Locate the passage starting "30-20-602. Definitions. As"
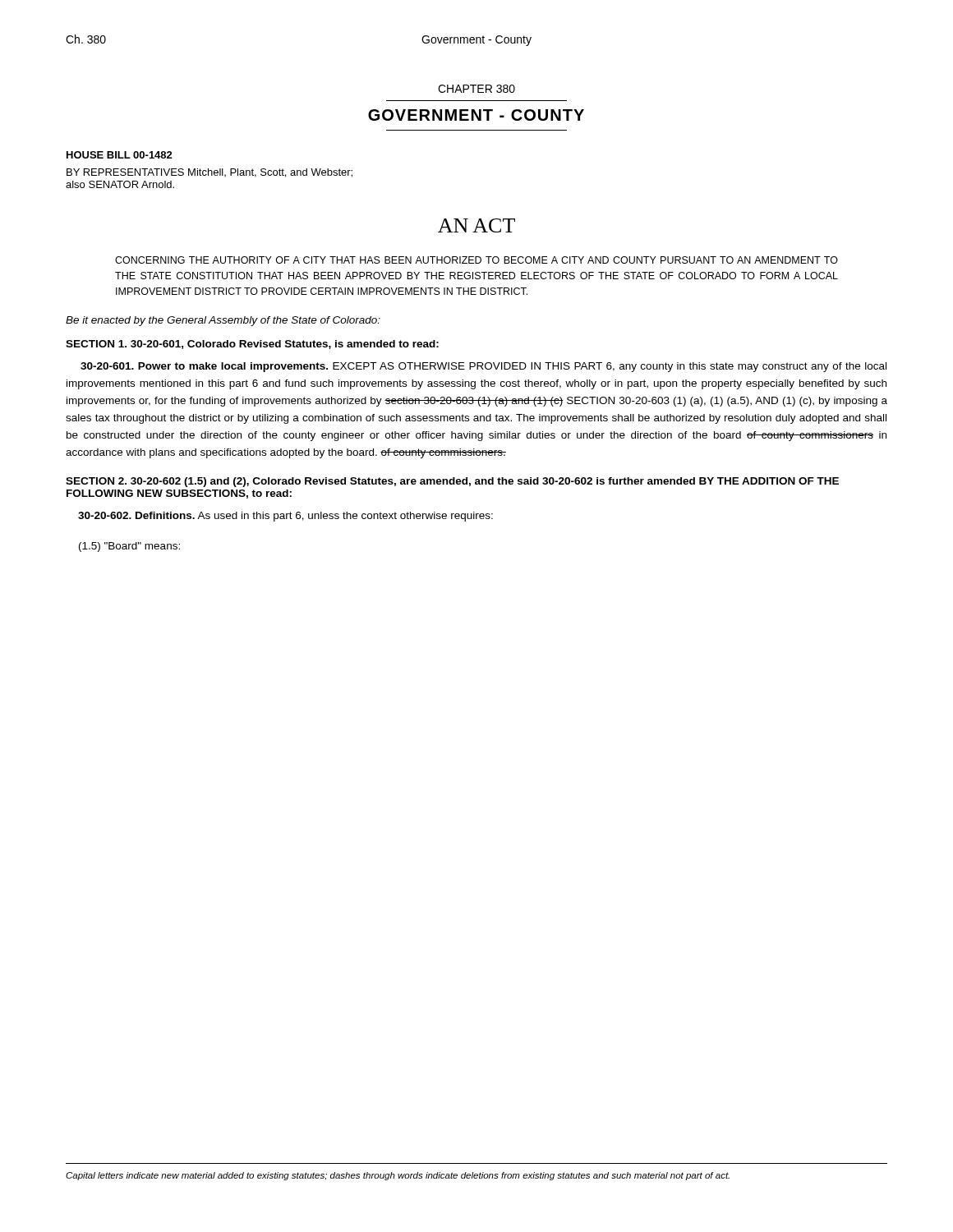The height and width of the screenshot is (1232, 953). coord(280,515)
